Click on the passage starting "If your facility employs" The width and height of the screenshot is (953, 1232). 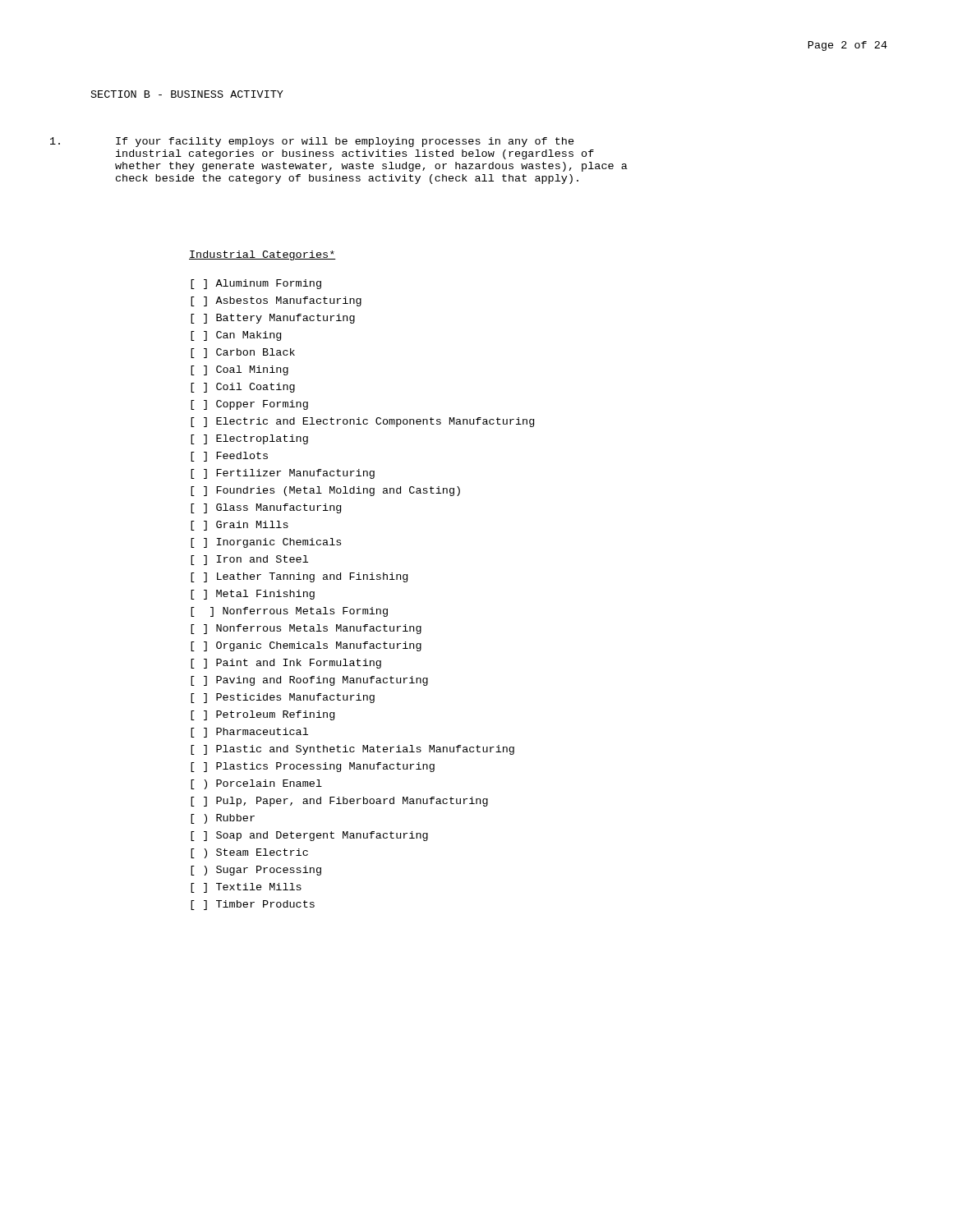[485, 160]
